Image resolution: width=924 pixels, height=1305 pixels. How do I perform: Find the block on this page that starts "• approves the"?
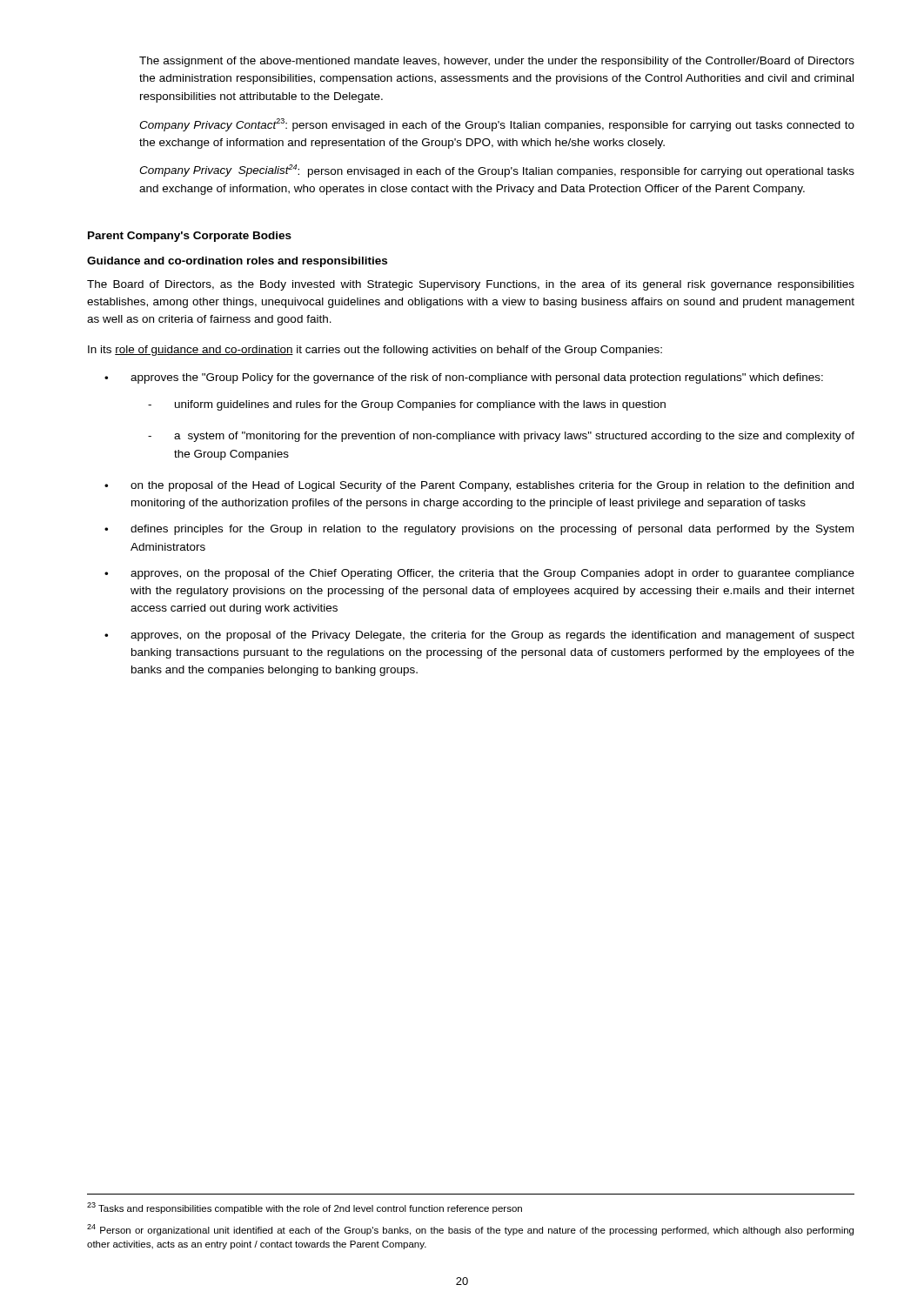[464, 378]
